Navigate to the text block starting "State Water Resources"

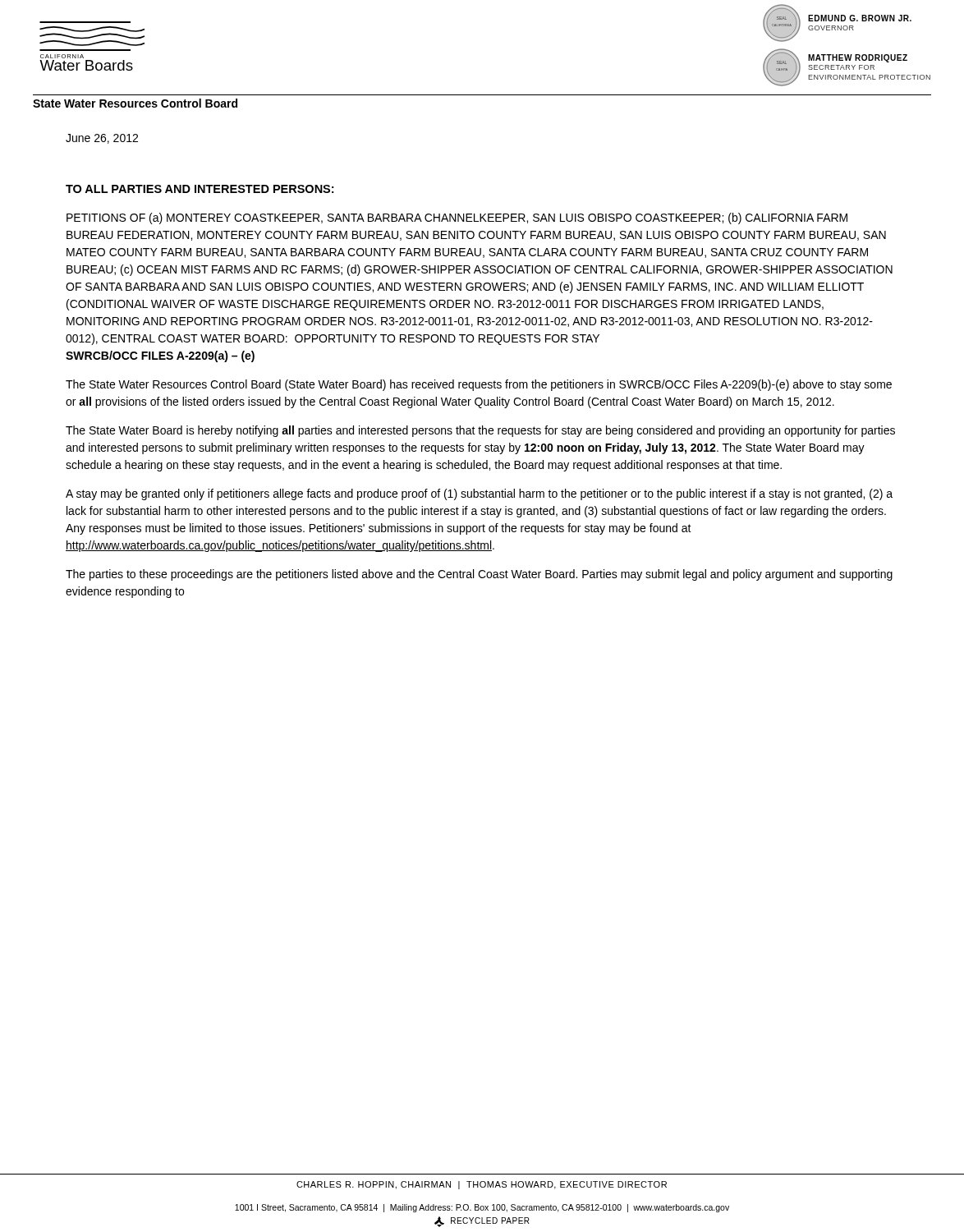pyautogui.click(x=135, y=103)
